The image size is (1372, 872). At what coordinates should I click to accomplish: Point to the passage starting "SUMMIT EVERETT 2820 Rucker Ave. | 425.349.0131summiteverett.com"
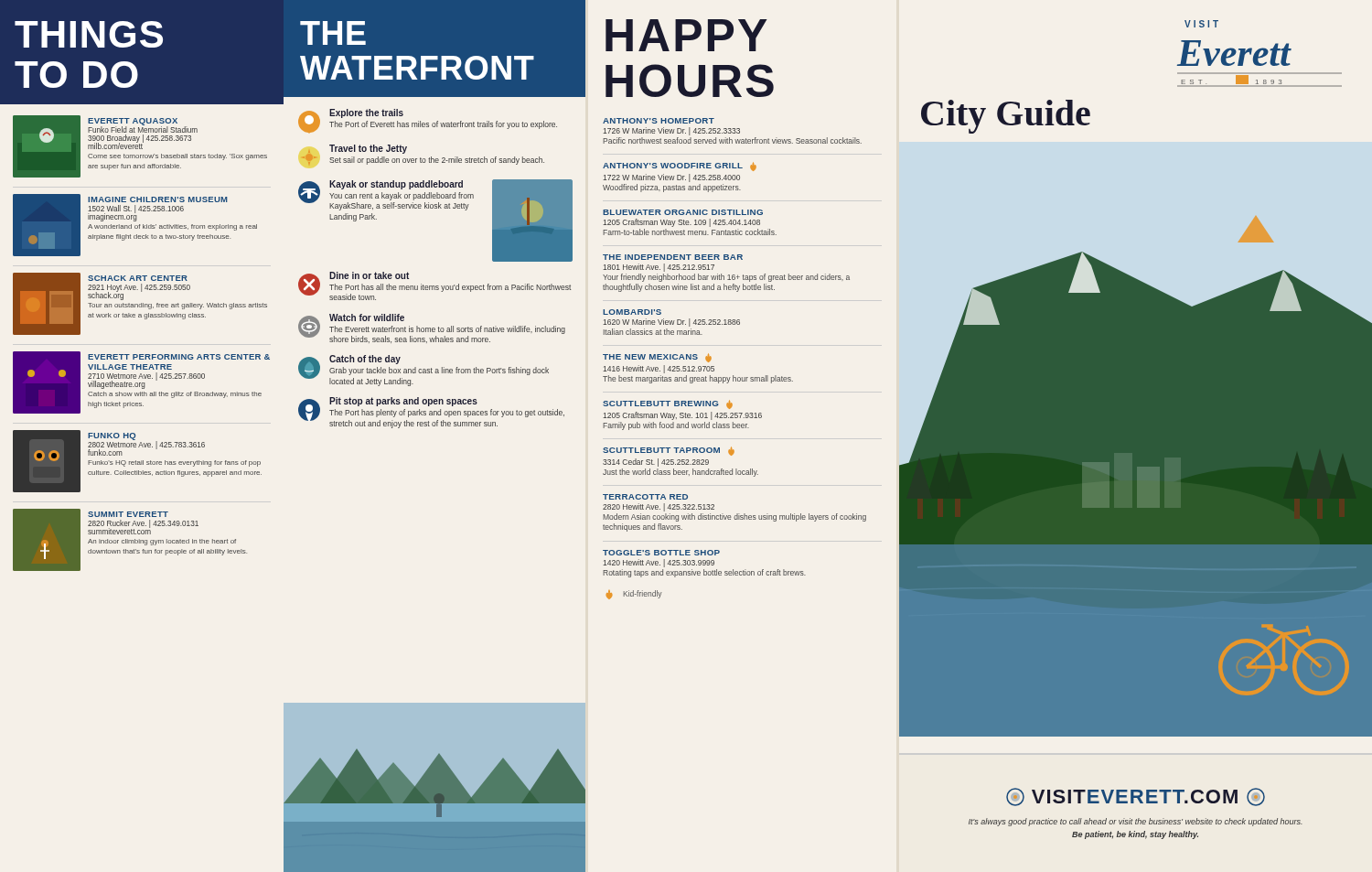click(142, 540)
